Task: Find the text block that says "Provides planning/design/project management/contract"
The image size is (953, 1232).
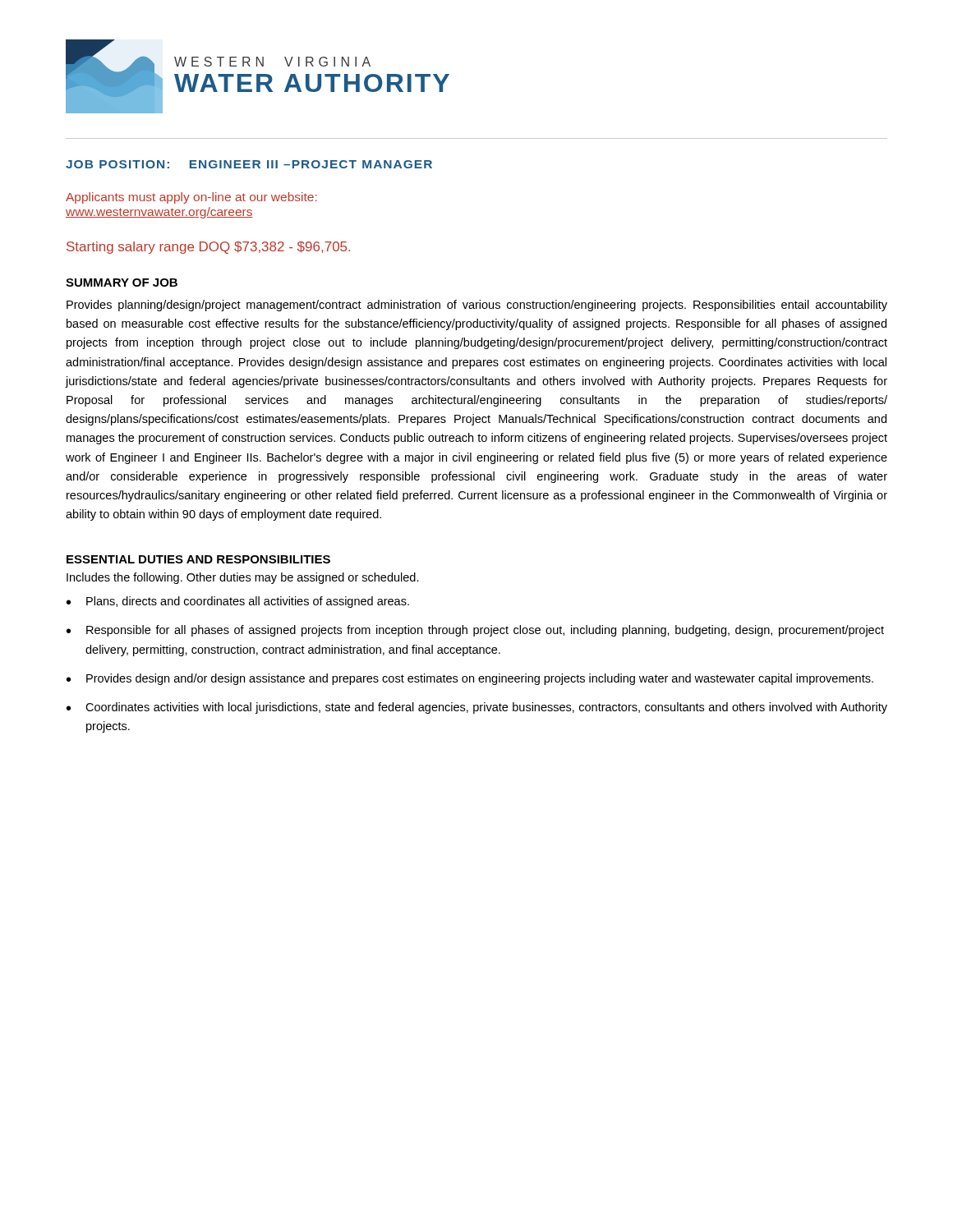Action: coord(476,409)
